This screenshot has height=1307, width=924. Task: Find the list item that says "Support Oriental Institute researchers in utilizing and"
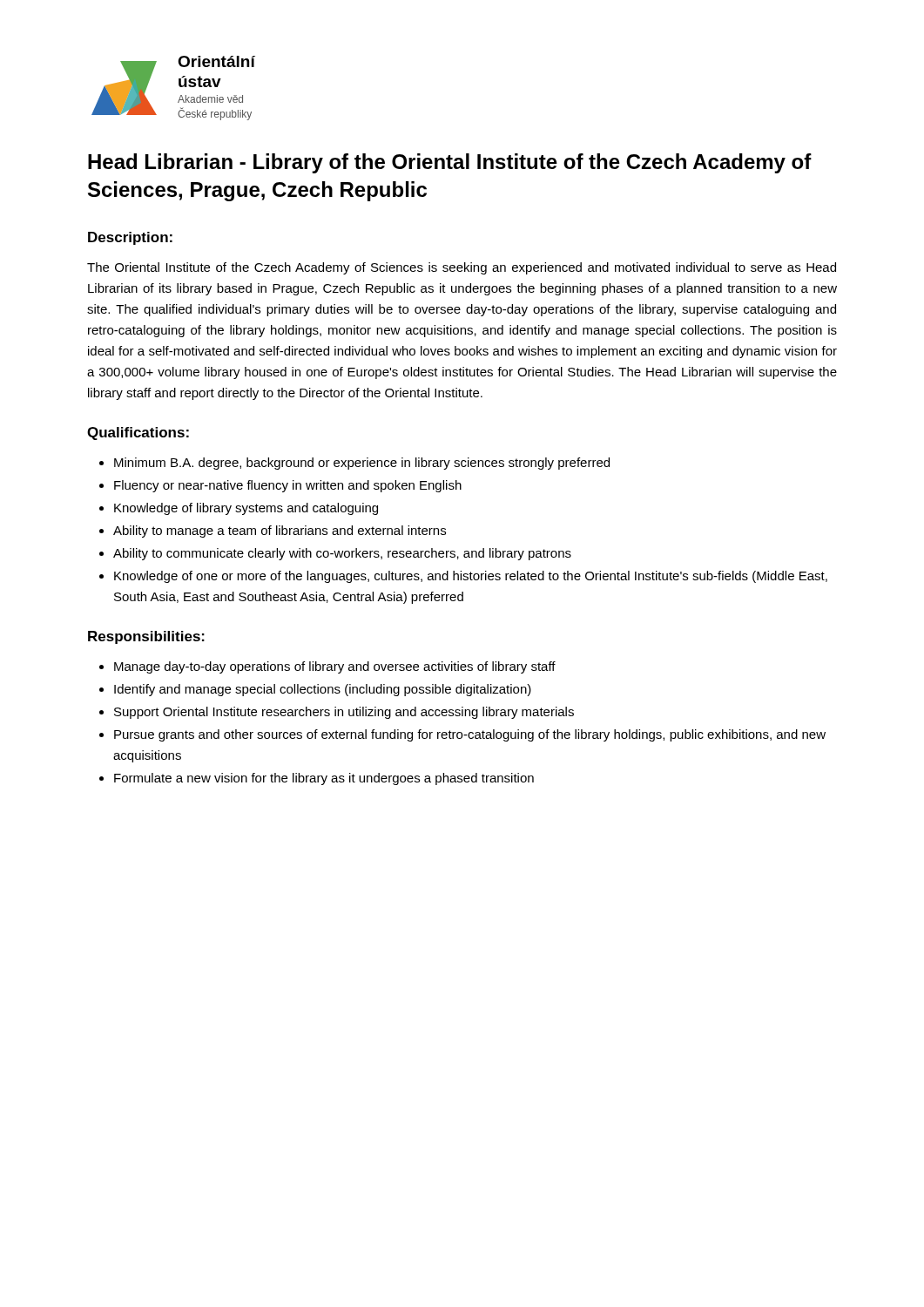(x=344, y=711)
